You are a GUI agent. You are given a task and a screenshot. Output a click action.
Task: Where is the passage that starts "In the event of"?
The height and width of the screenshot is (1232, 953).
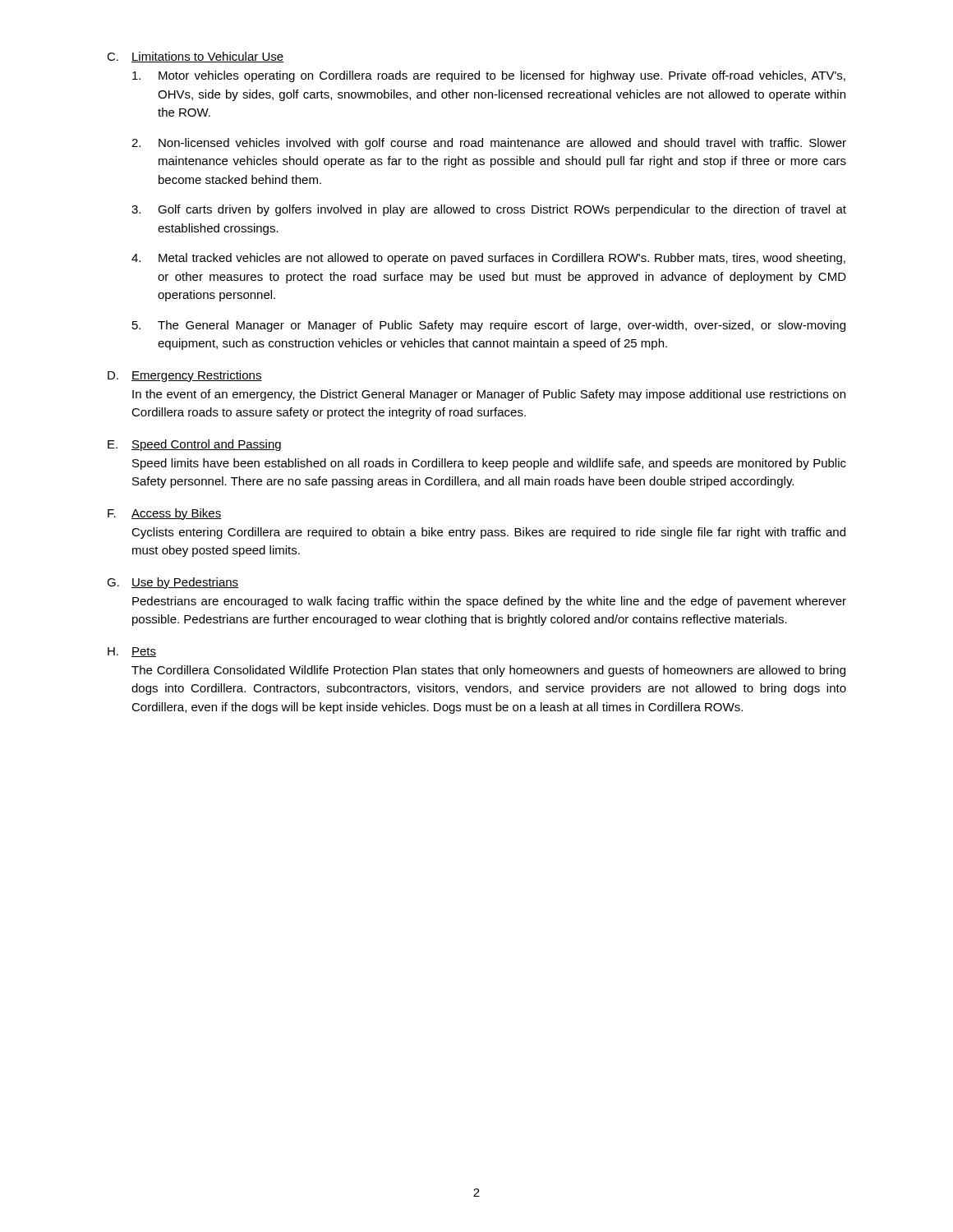click(489, 403)
